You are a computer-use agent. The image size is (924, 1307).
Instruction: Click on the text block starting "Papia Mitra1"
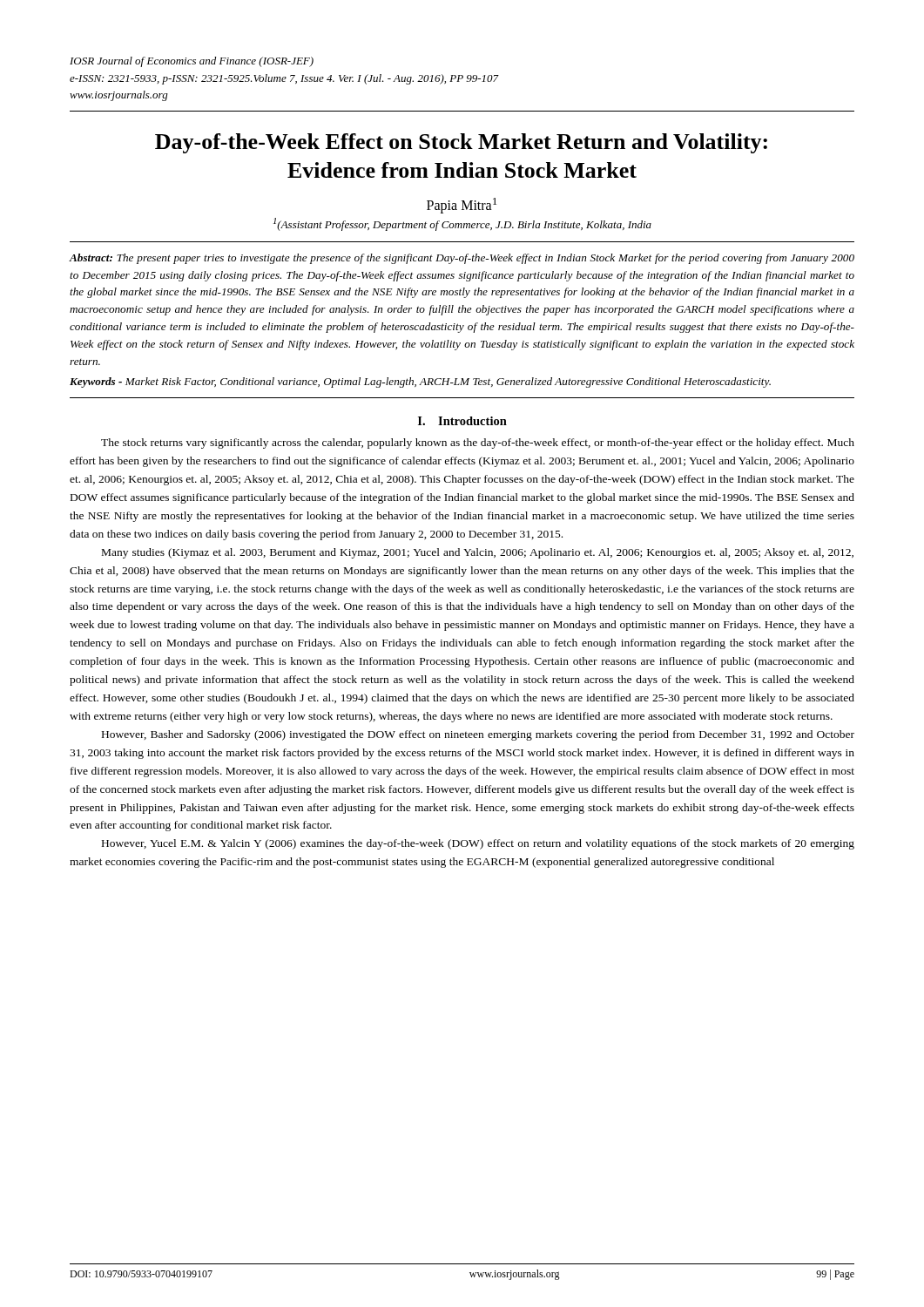[462, 204]
